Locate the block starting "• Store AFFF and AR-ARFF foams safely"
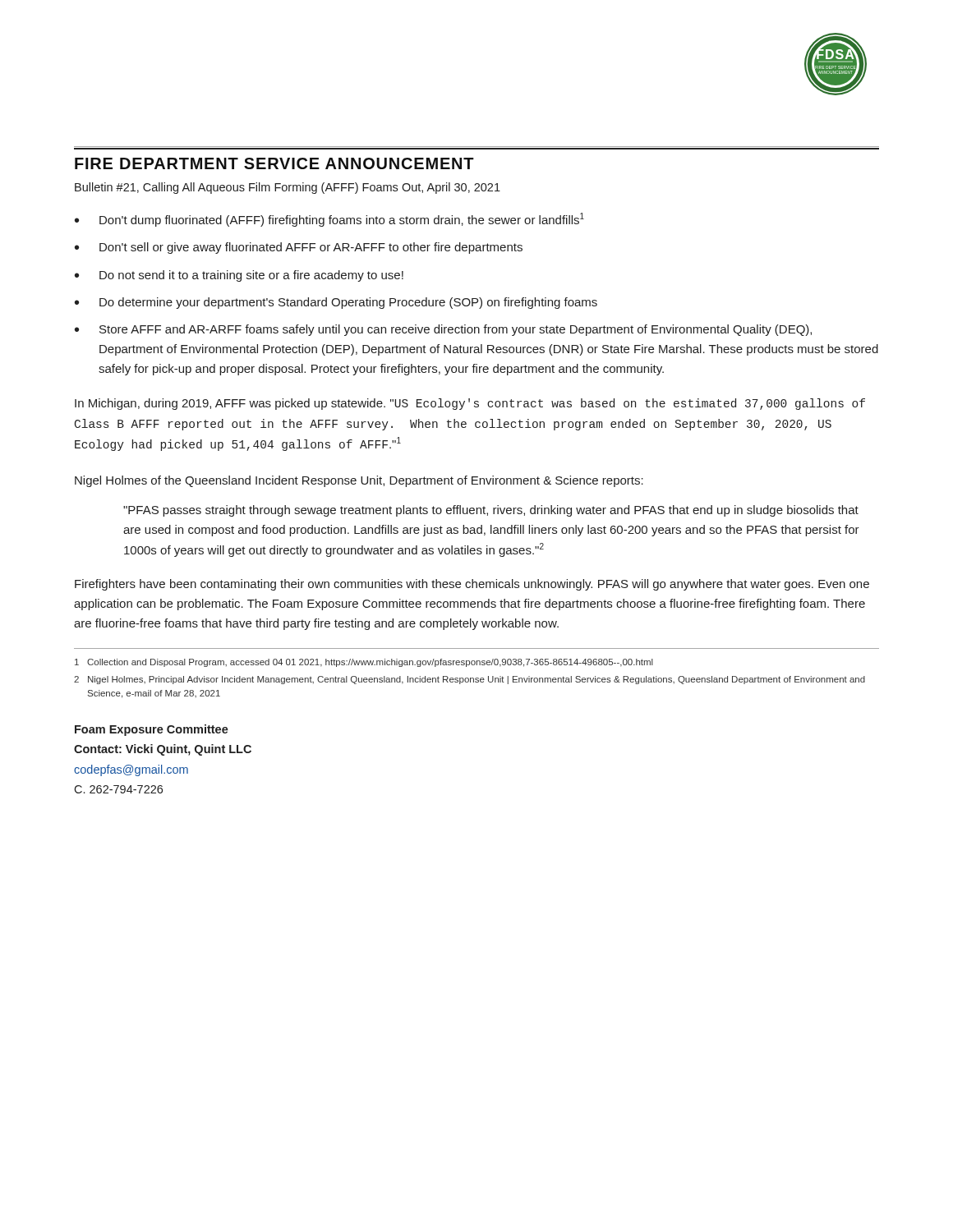 (476, 349)
